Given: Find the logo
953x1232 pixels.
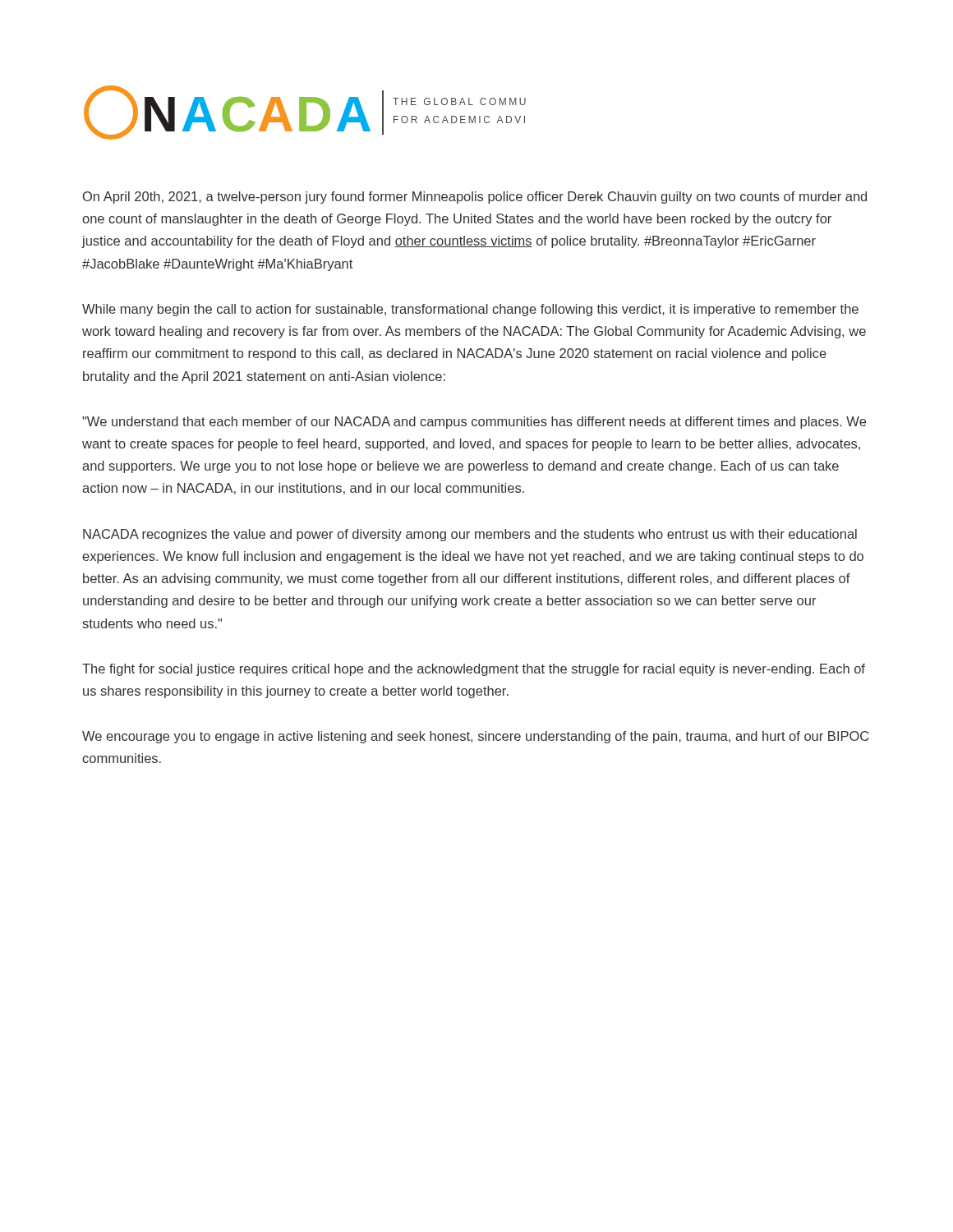Looking at the screenshot, I should pos(476,113).
